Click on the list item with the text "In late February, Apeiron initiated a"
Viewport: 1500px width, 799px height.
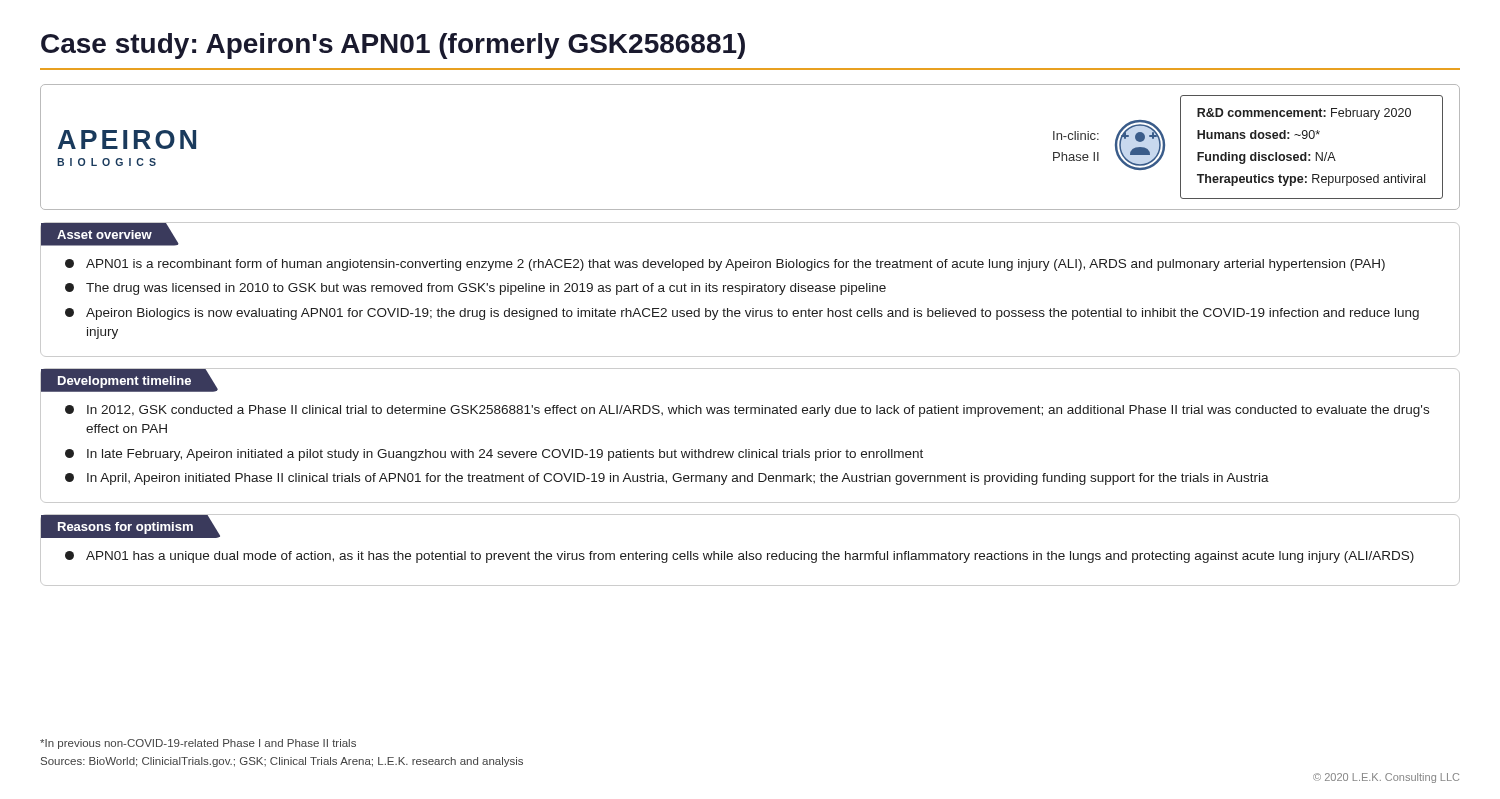click(x=494, y=454)
